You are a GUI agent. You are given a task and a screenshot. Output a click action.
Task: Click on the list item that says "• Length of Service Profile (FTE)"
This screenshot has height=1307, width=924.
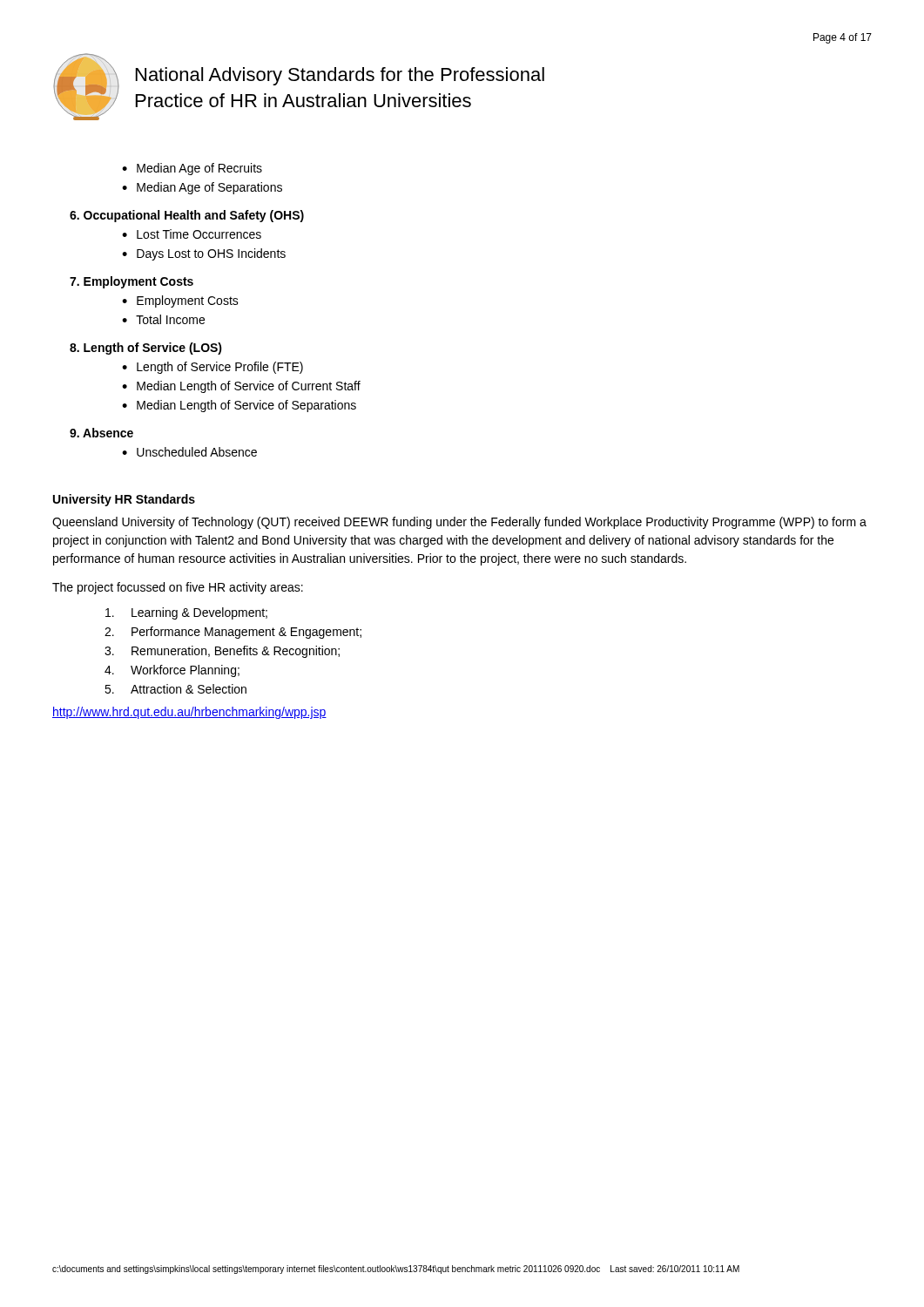[x=213, y=368]
